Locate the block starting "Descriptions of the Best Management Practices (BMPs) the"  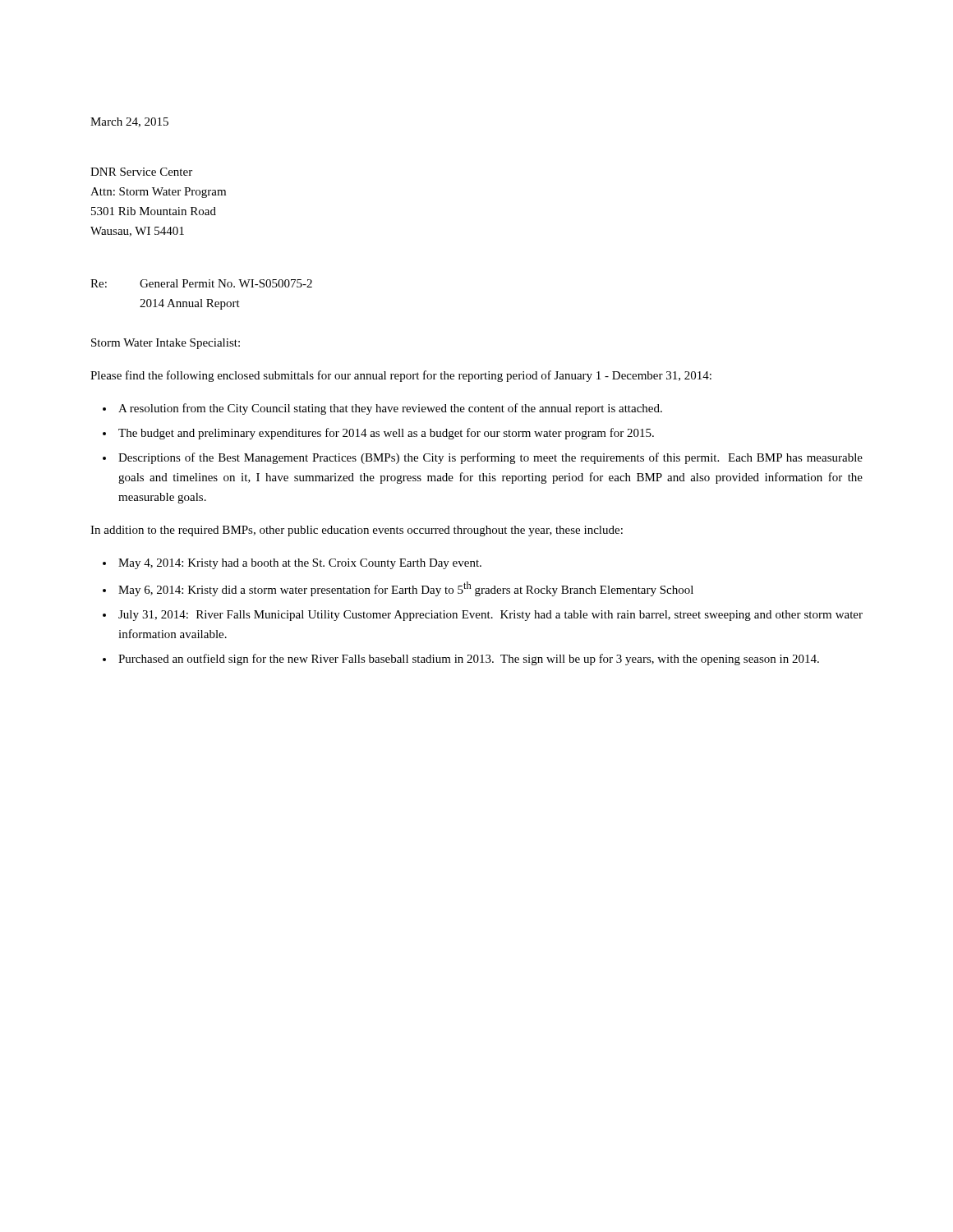tap(490, 477)
